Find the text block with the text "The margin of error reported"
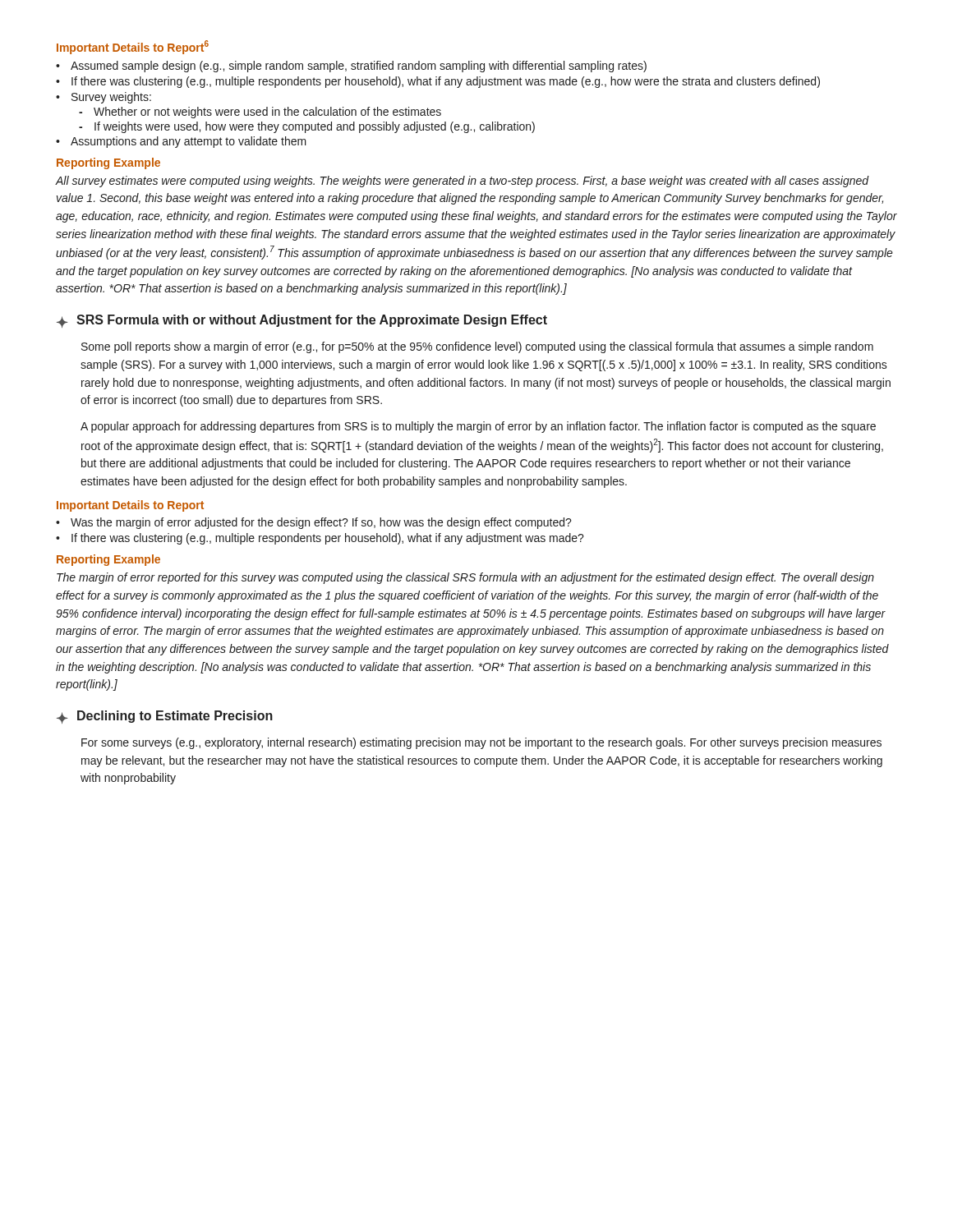 click(x=476, y=632)
